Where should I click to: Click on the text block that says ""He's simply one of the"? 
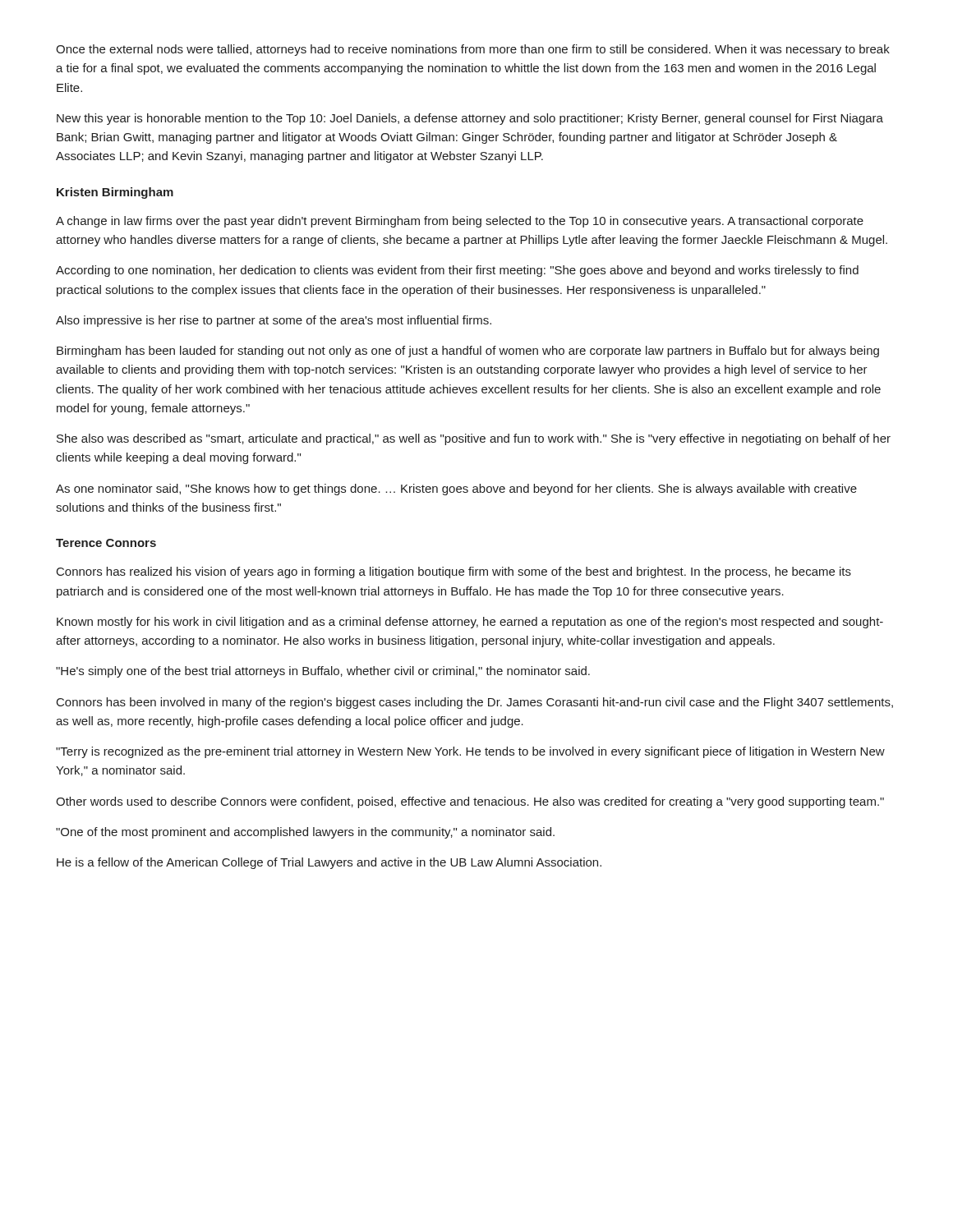coord(323,671)
